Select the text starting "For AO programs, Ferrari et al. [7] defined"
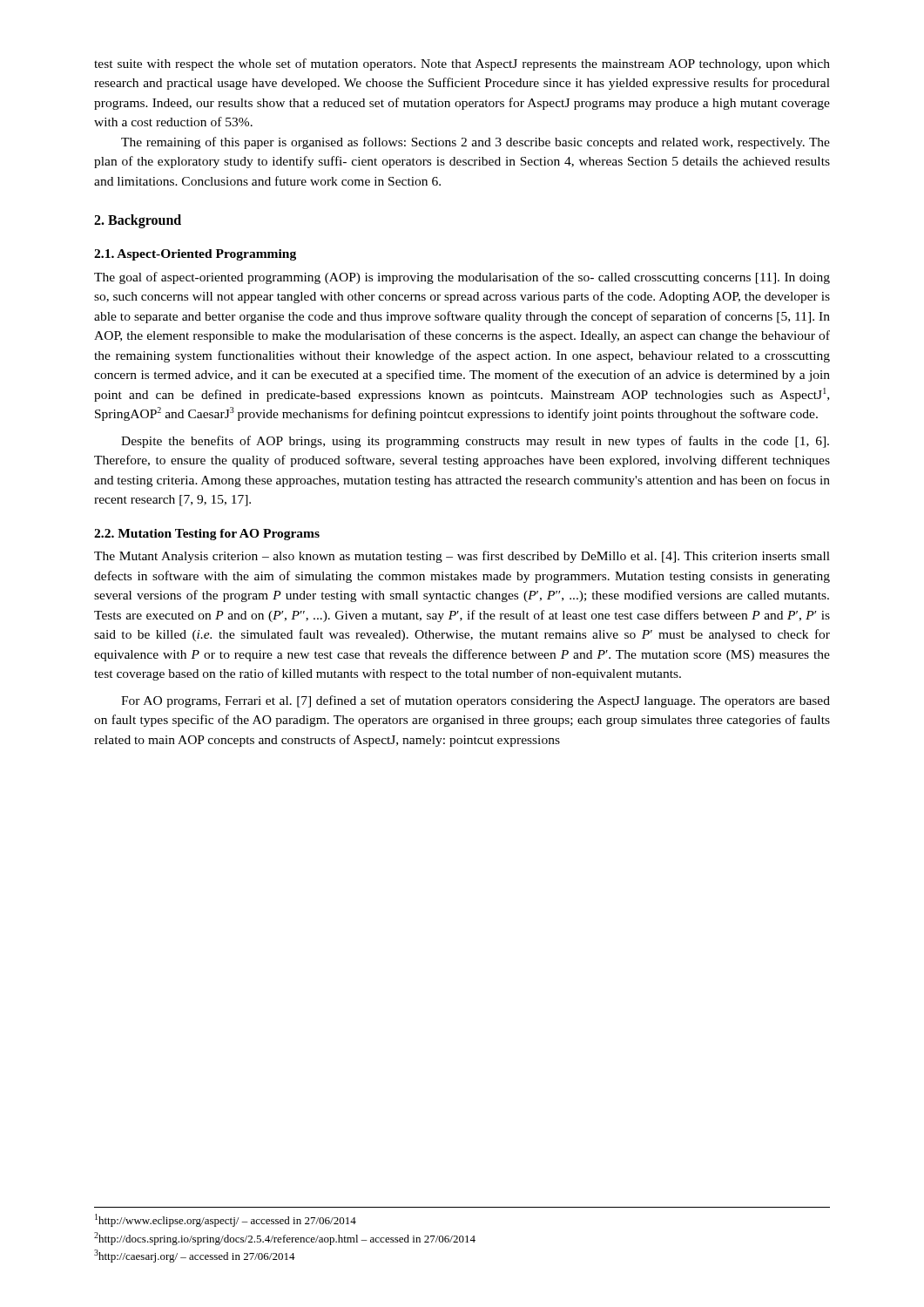Image resolution: width=924 pixels, height=1307 pixels. (x=462, y=720)
